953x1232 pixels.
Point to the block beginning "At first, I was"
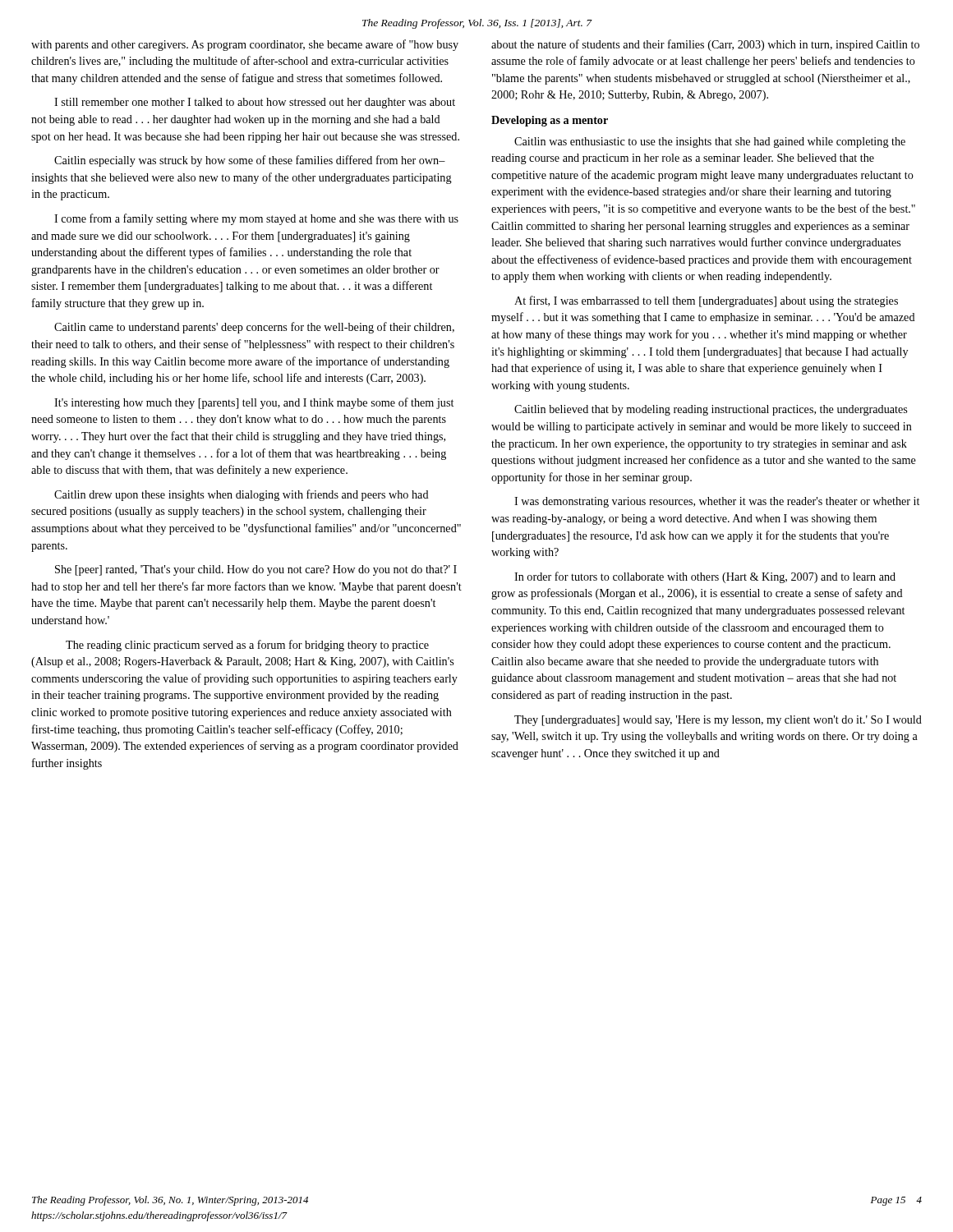click(703, 343)
